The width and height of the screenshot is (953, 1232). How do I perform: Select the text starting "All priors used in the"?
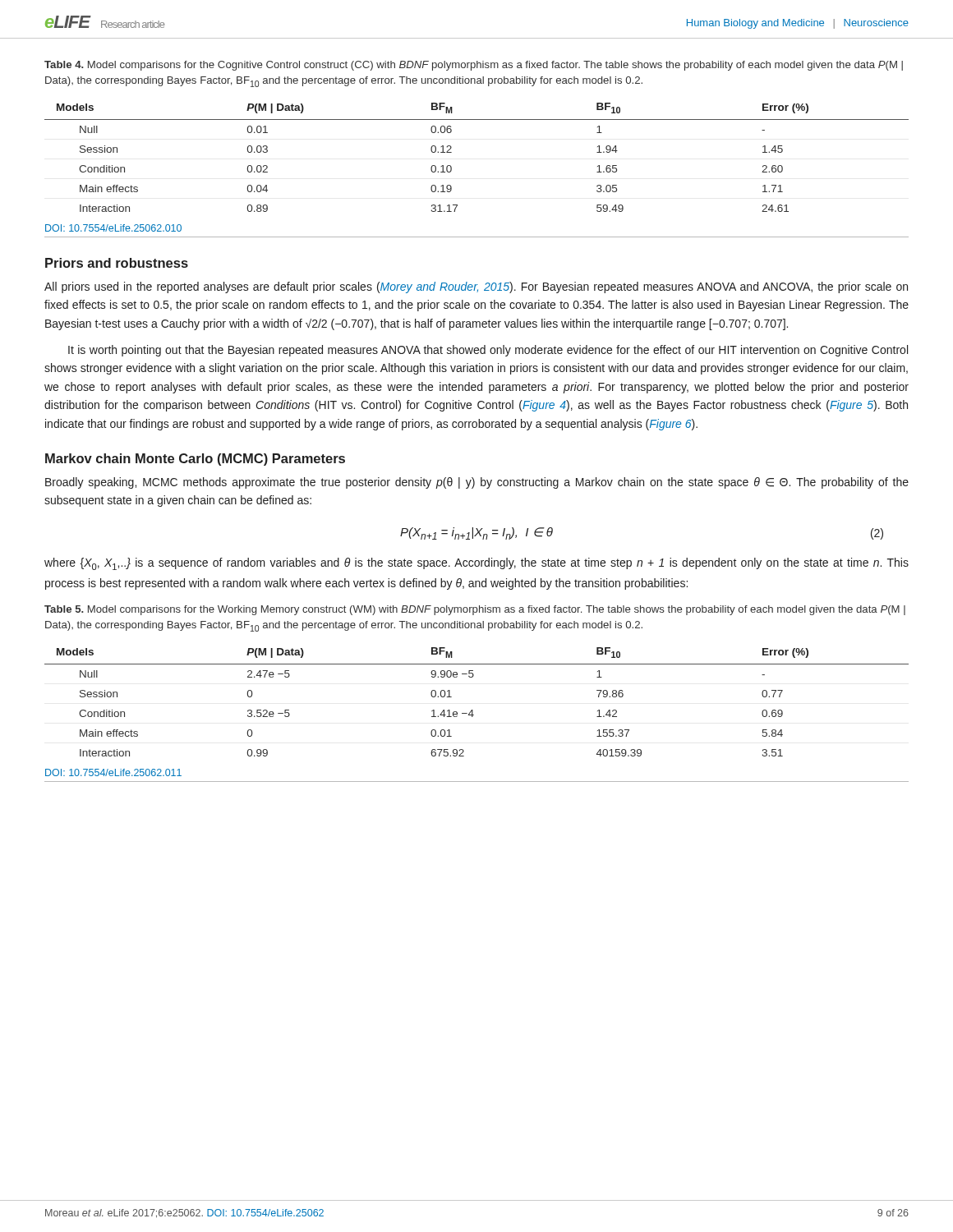tap(476, 305)
